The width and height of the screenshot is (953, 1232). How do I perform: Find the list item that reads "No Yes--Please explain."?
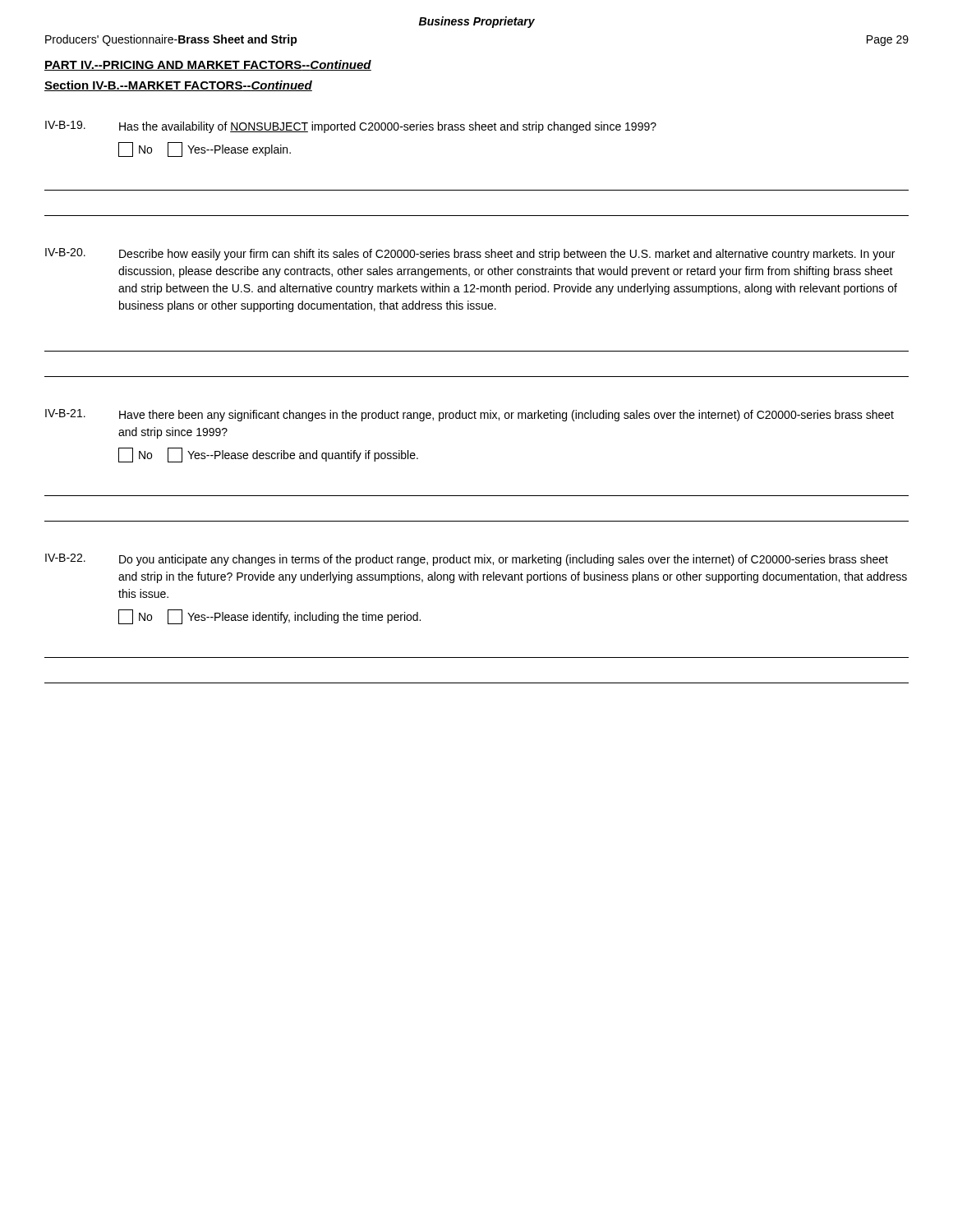tap(205, 149)
